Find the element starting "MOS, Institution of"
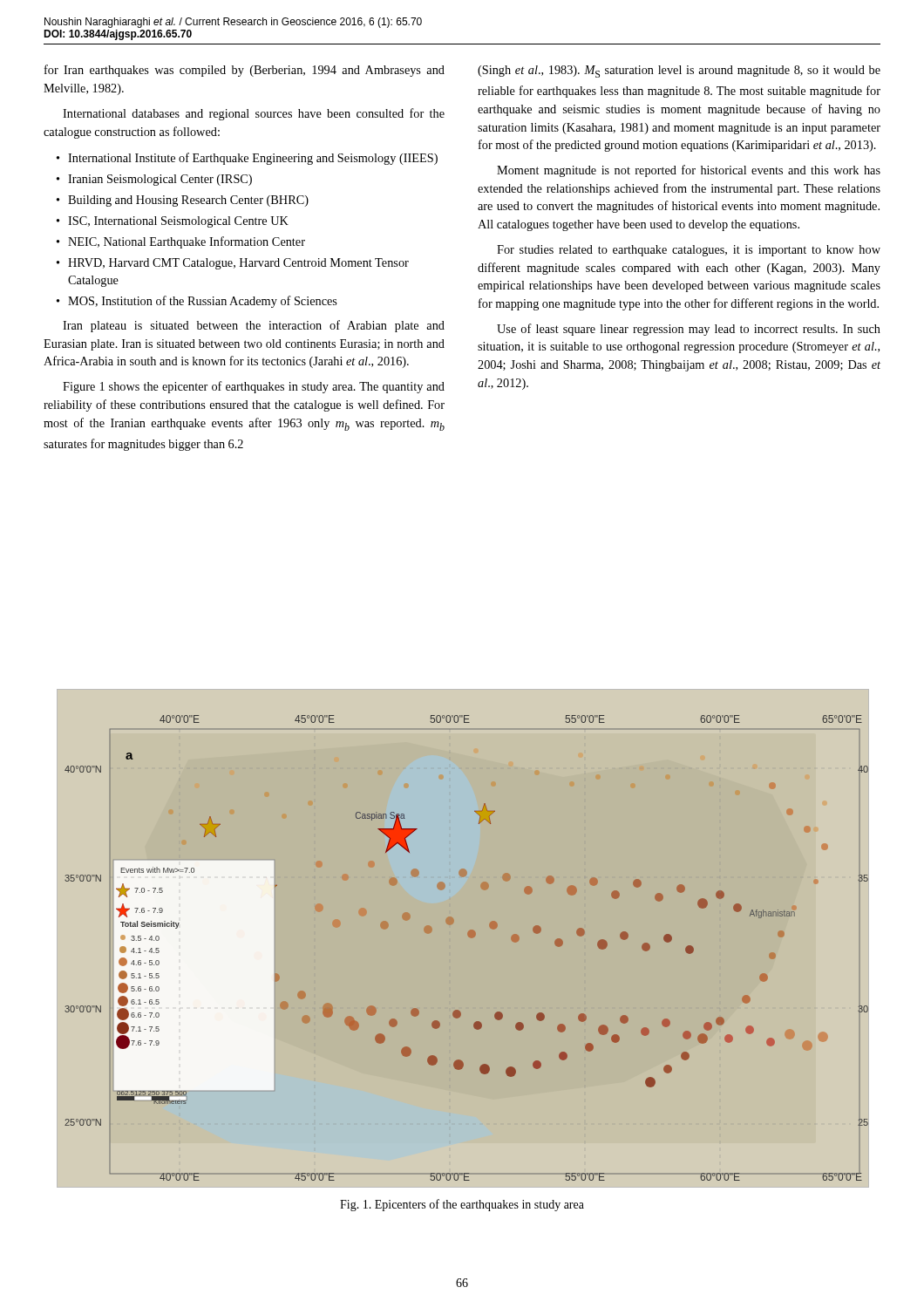Screen dimensions: 1308x924 203,301
